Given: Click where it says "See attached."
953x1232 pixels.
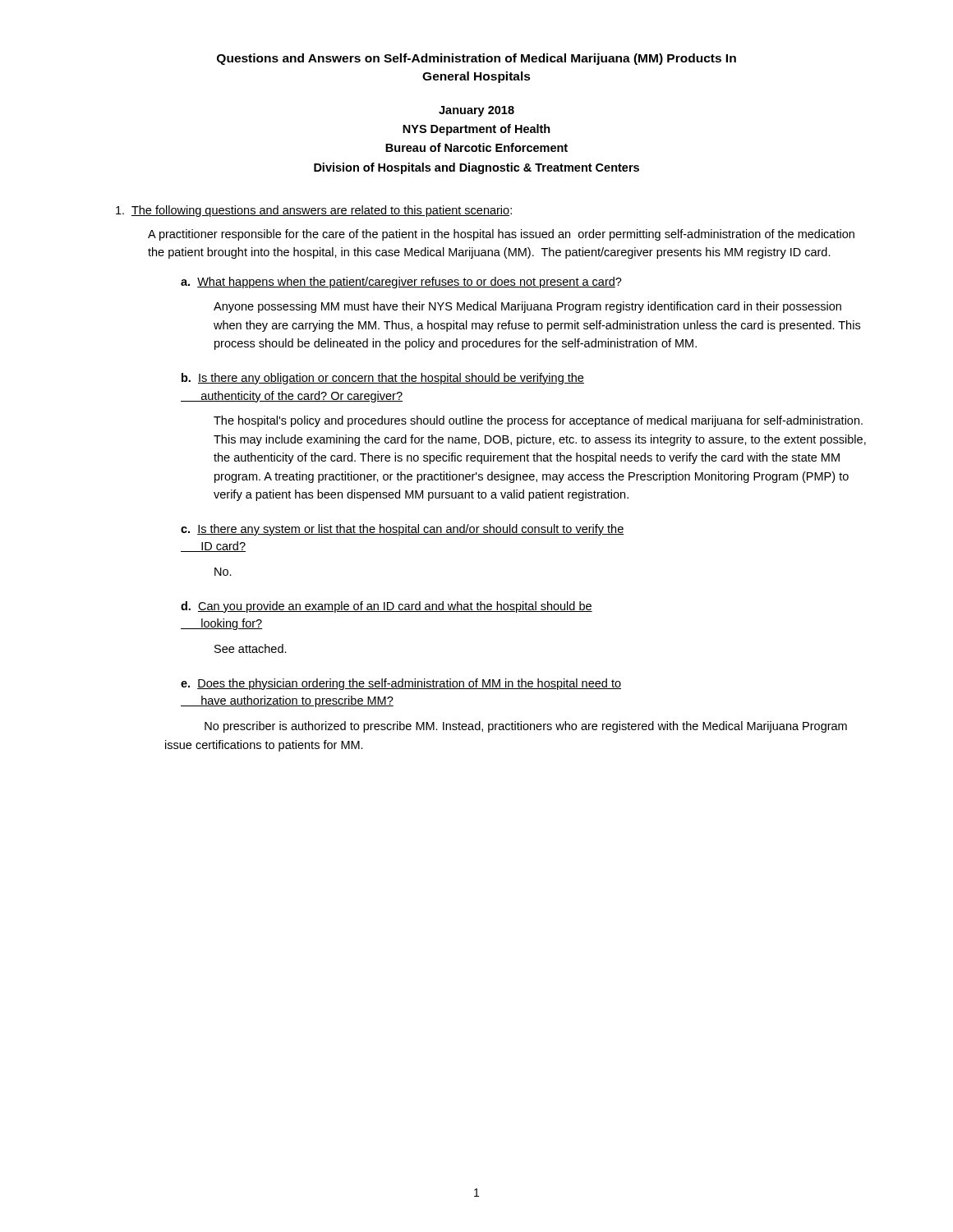Looking at the screenshot, I should point(250,649).
